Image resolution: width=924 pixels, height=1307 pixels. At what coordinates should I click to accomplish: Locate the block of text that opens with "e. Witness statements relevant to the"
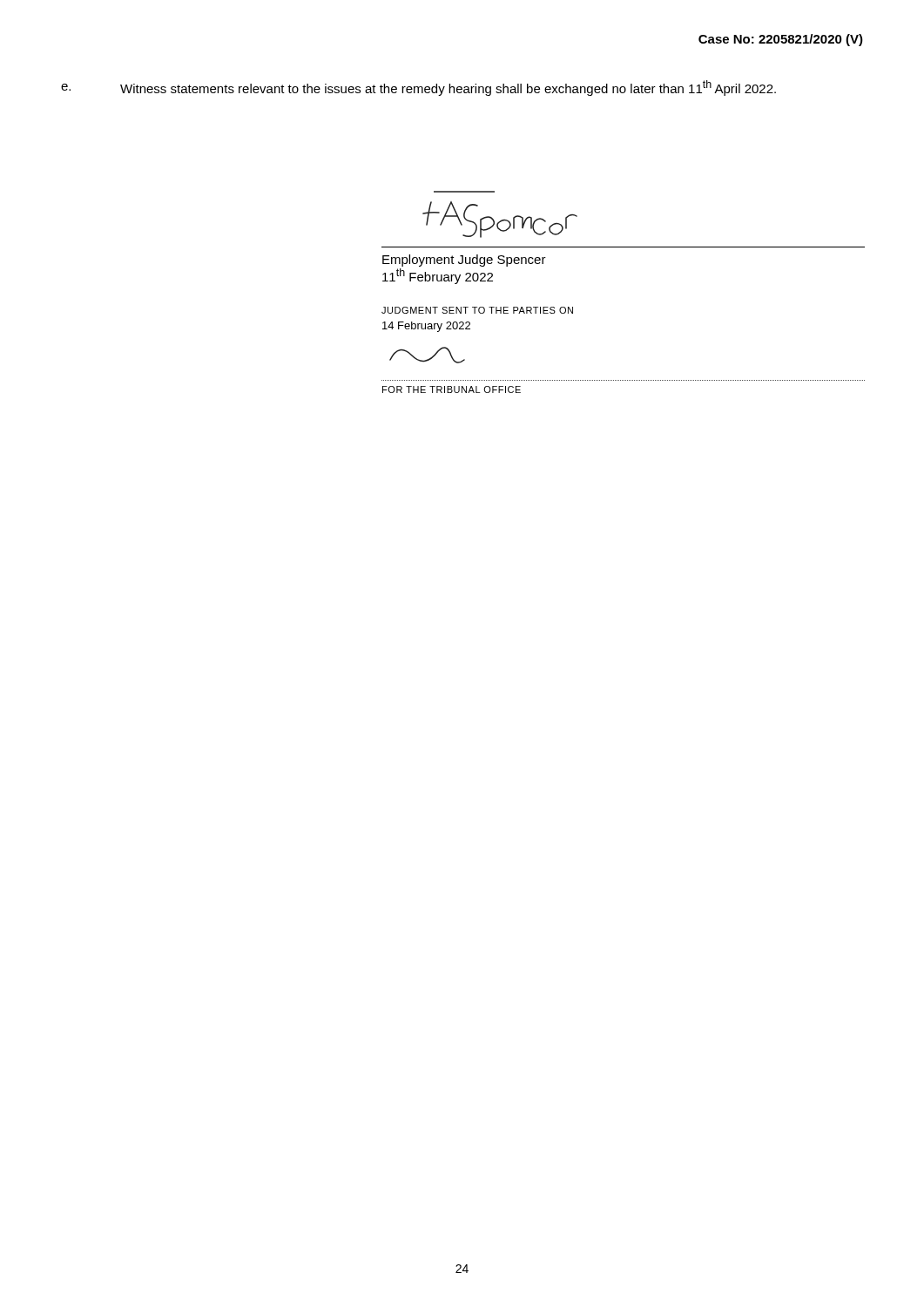point(462,87)
